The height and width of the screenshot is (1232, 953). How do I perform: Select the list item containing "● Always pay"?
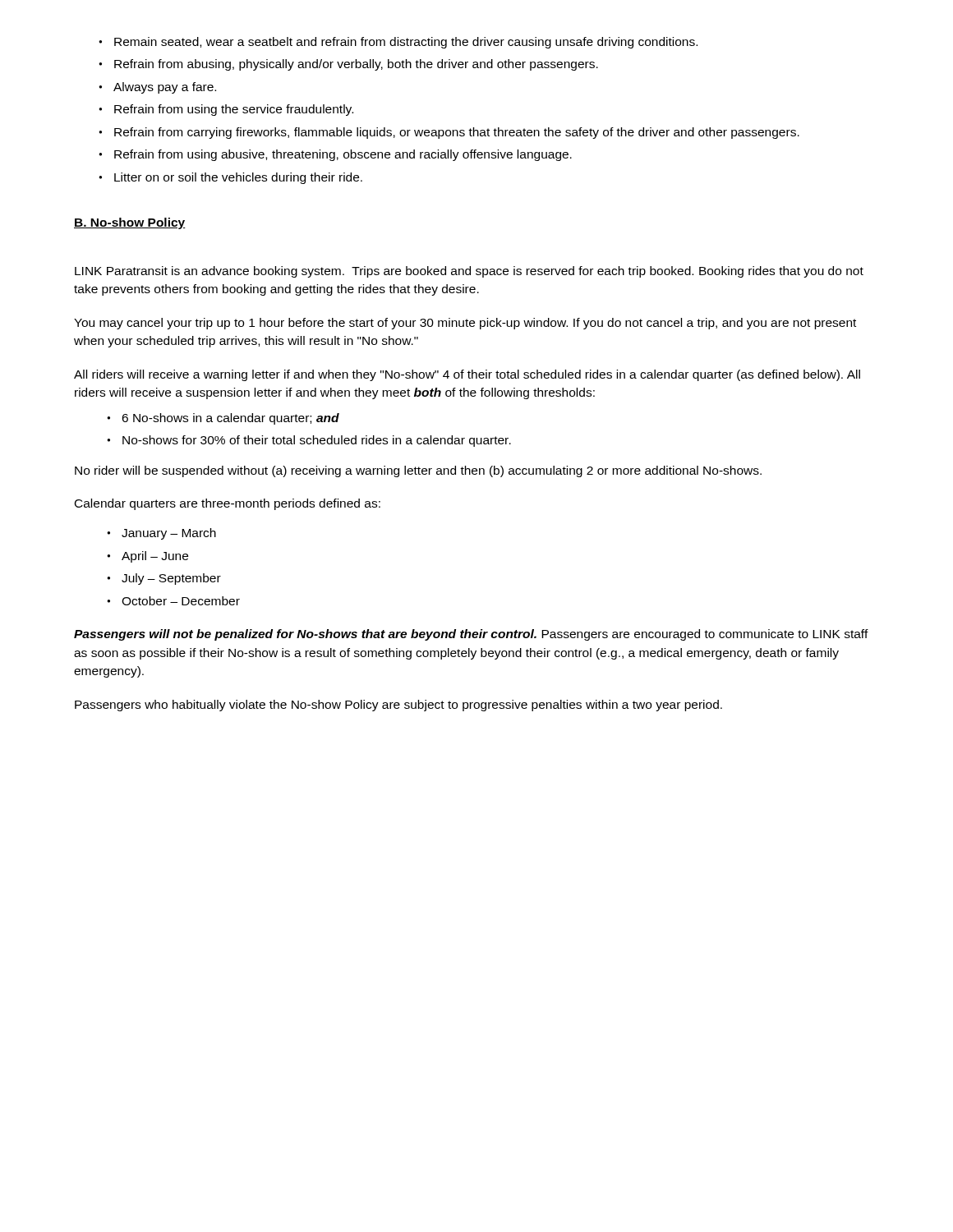tap(157, 88)
